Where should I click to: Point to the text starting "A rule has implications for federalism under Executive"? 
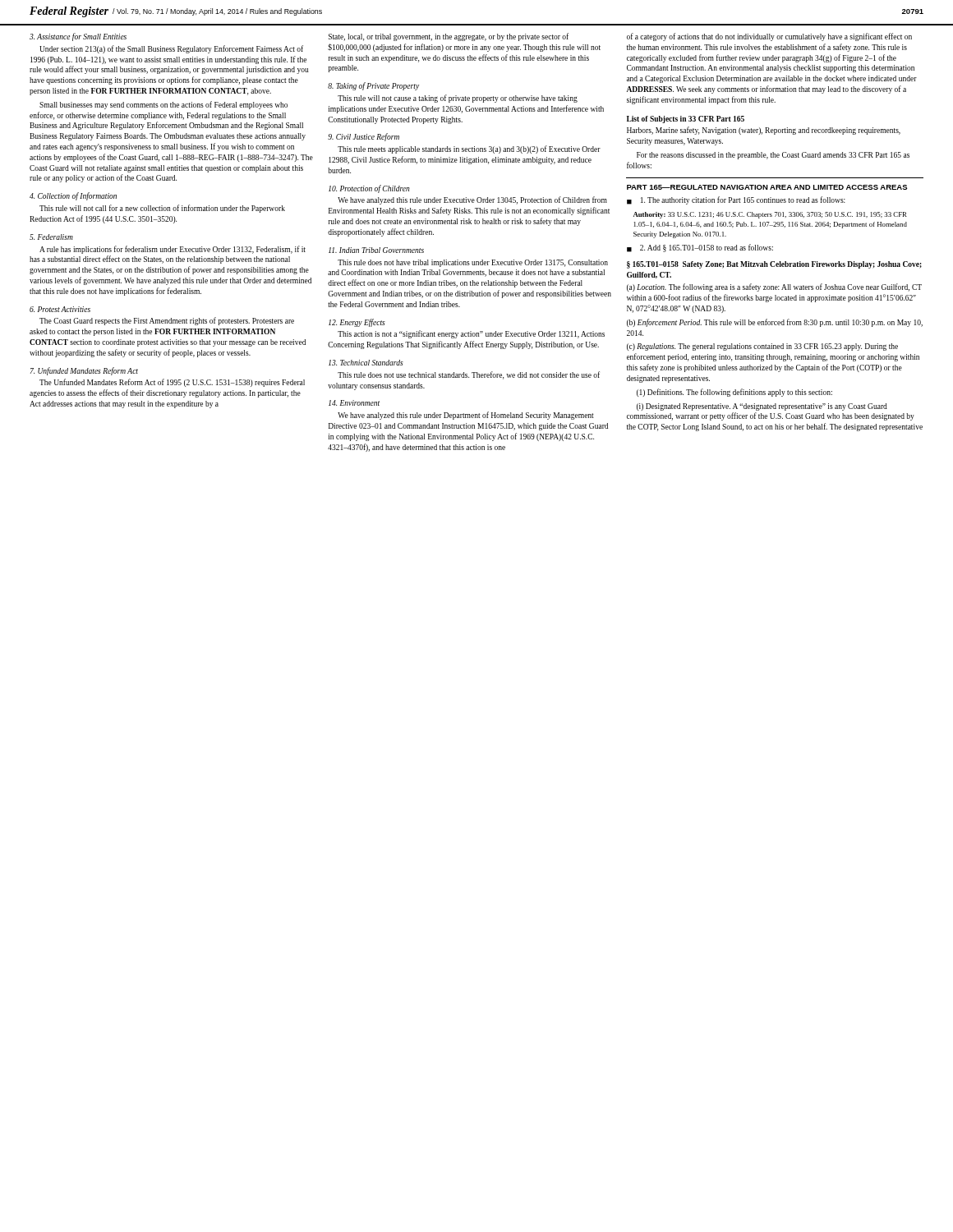(x=171, y=271)
